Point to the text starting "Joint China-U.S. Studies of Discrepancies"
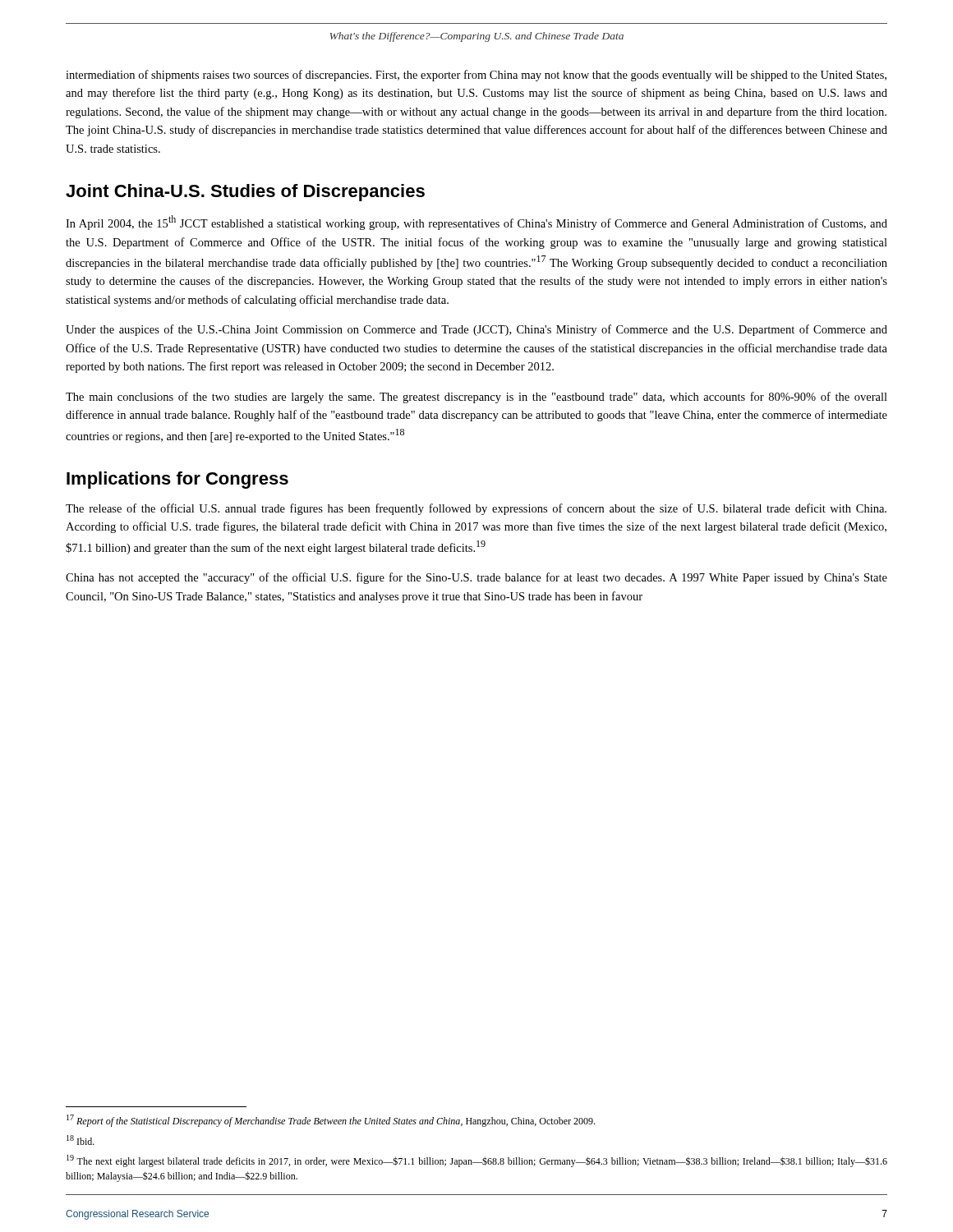This screenshot has width=953, height=1232. (246, 191)
